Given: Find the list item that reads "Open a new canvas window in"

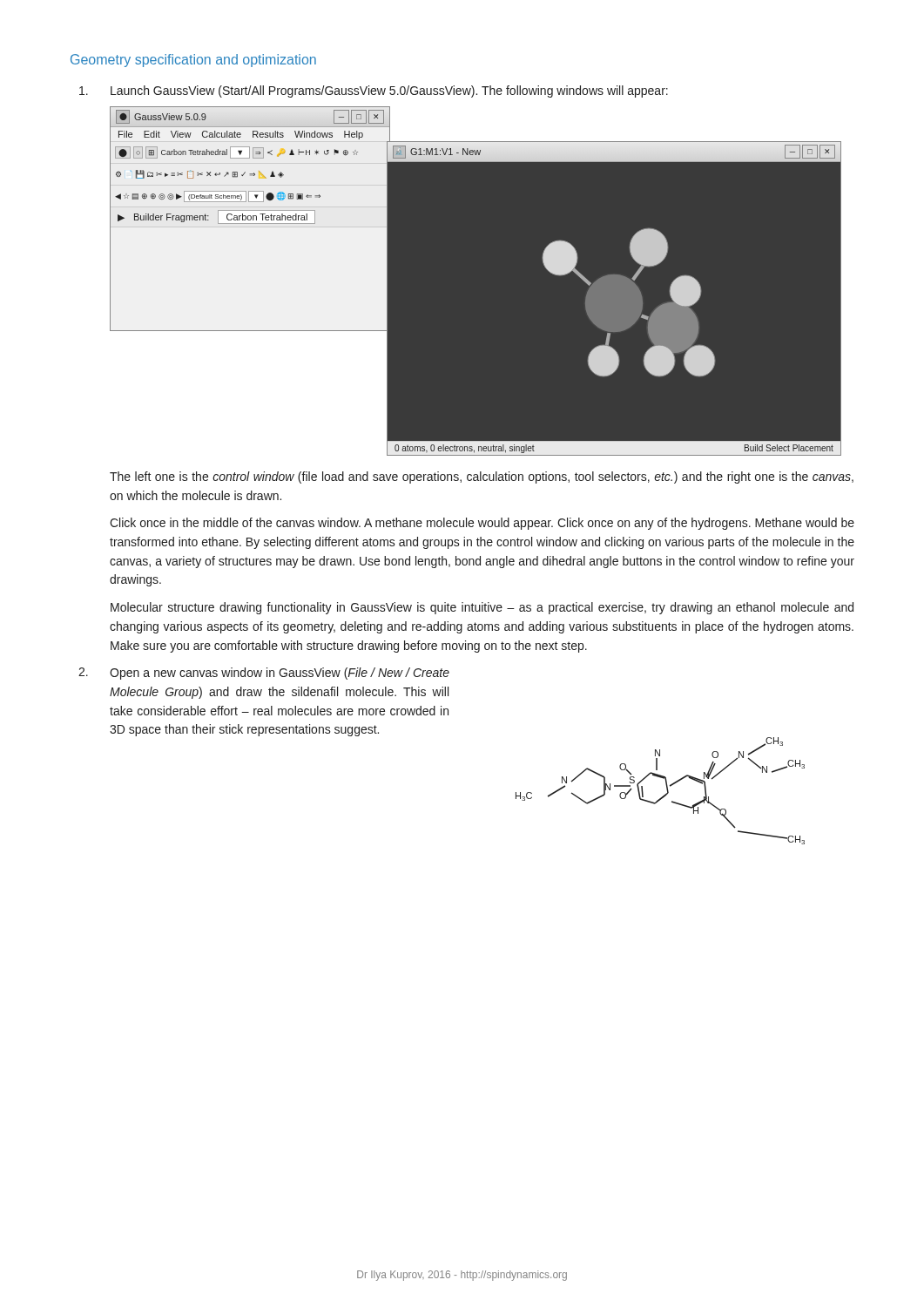Looking at the screenshot, I should pos(280,701).
